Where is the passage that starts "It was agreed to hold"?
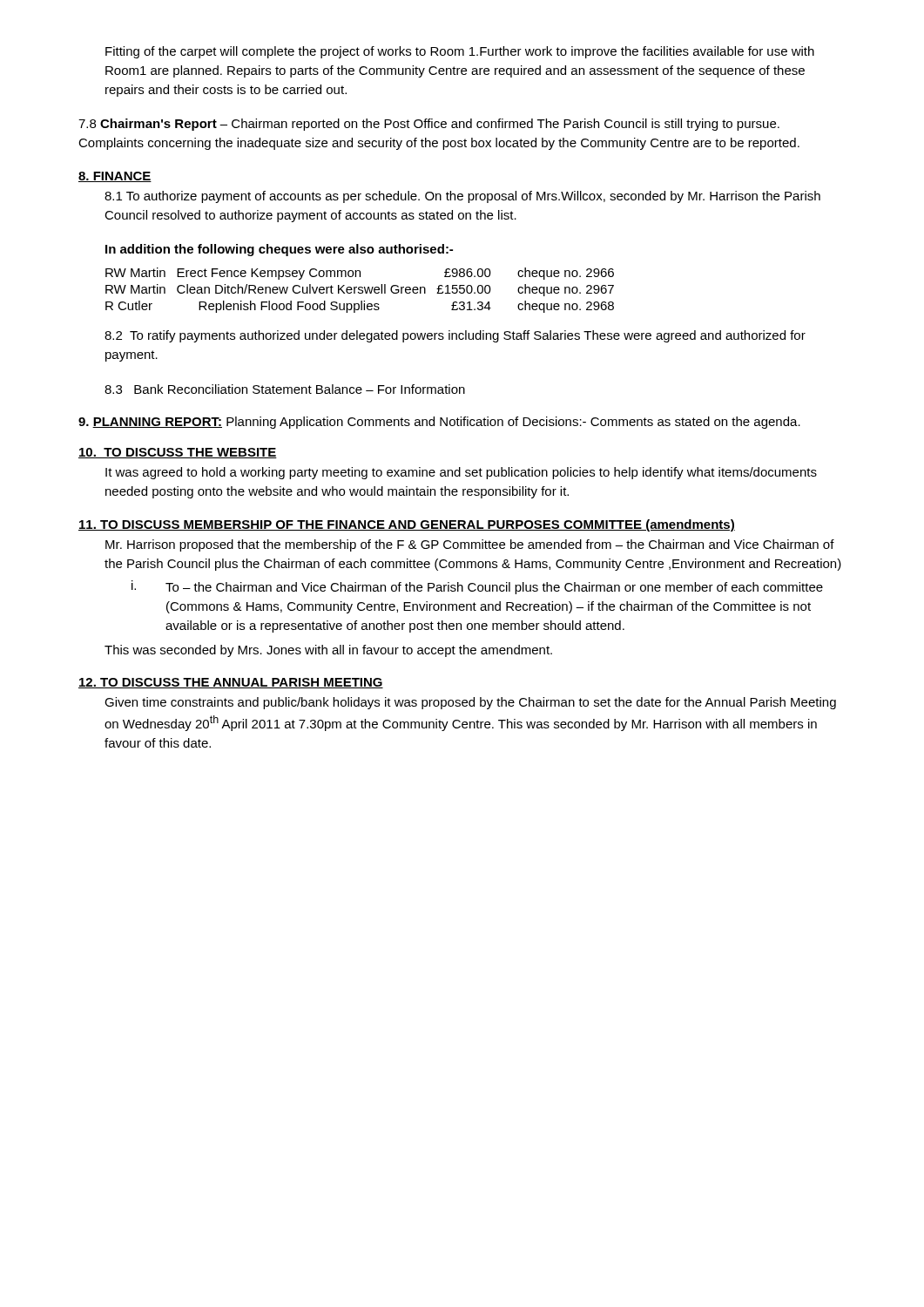The width and height of the screenshot is (924, 1307). 475,482
